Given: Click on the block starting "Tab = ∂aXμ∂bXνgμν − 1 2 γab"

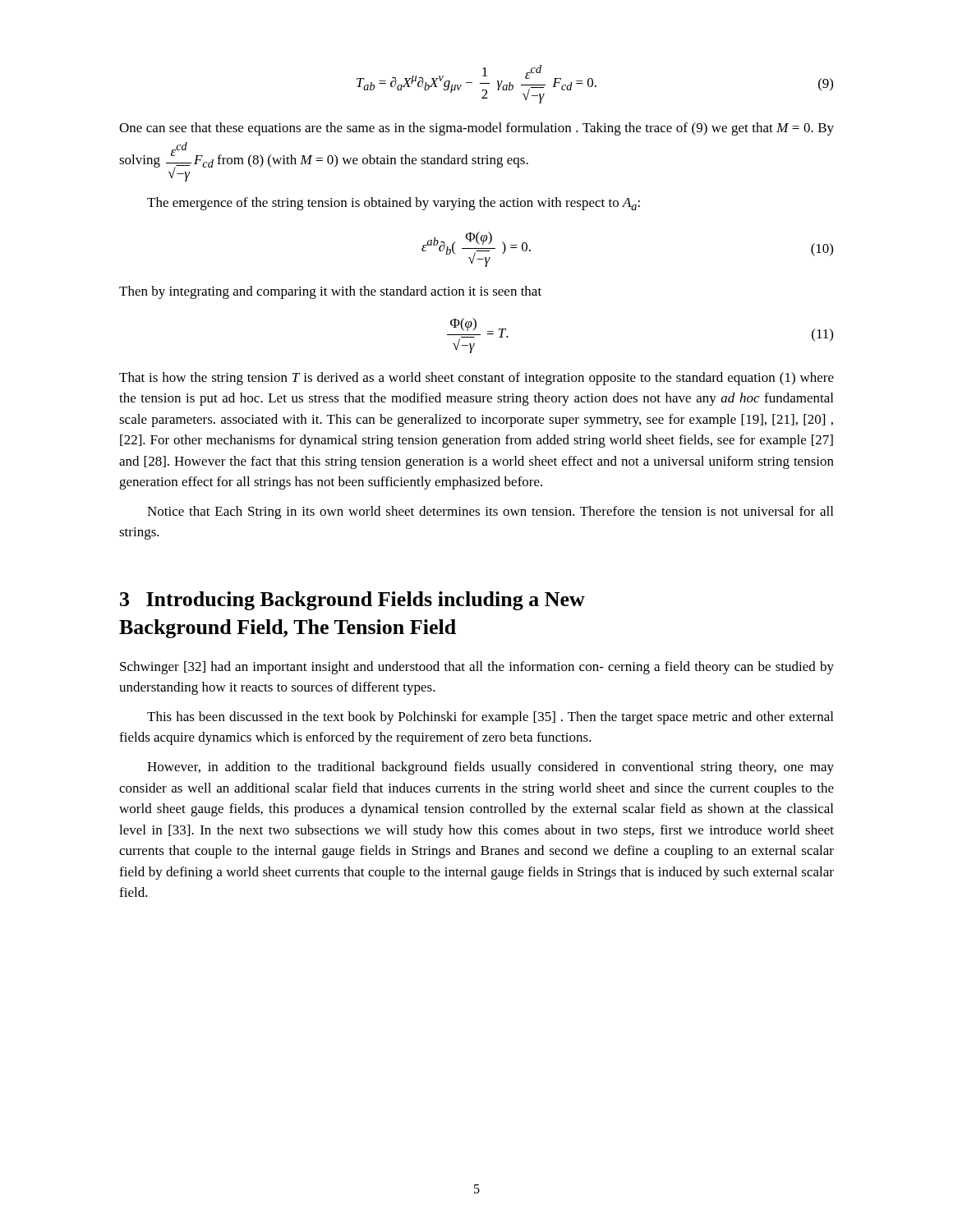Looking at the screenshot, I should pos(595,83).
